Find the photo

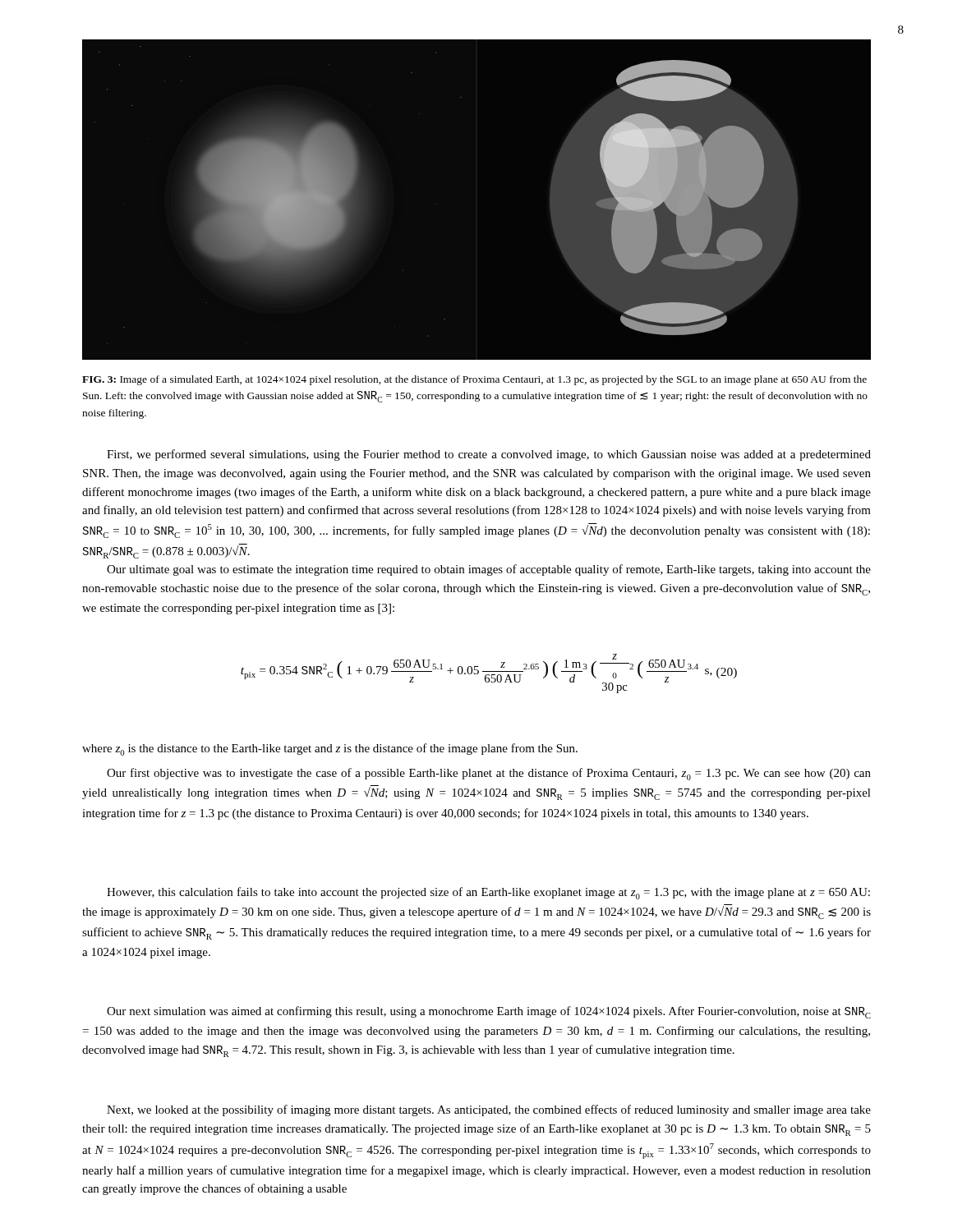click(476, 201)
